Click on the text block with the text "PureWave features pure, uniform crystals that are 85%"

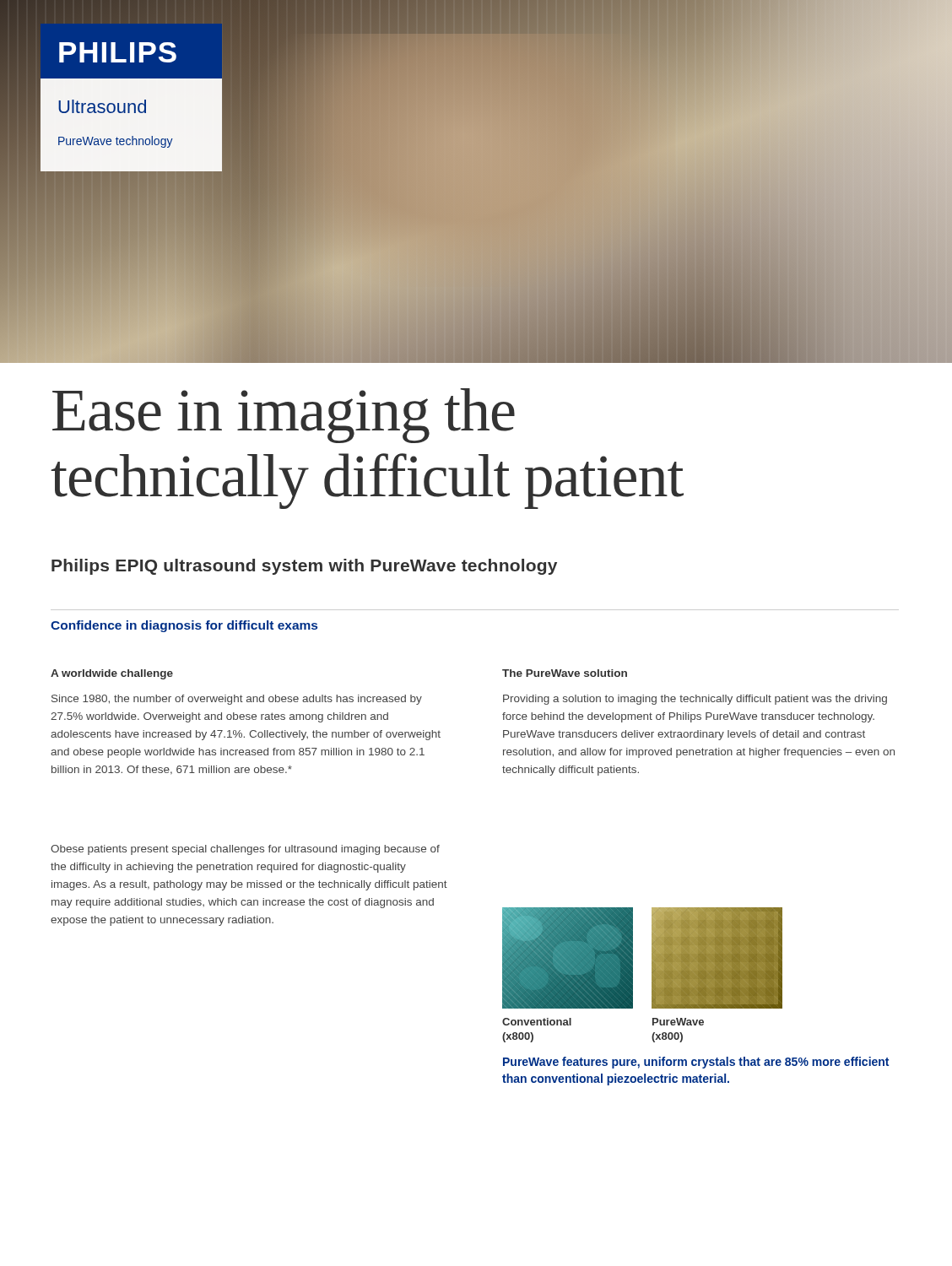coord(700,1070)
